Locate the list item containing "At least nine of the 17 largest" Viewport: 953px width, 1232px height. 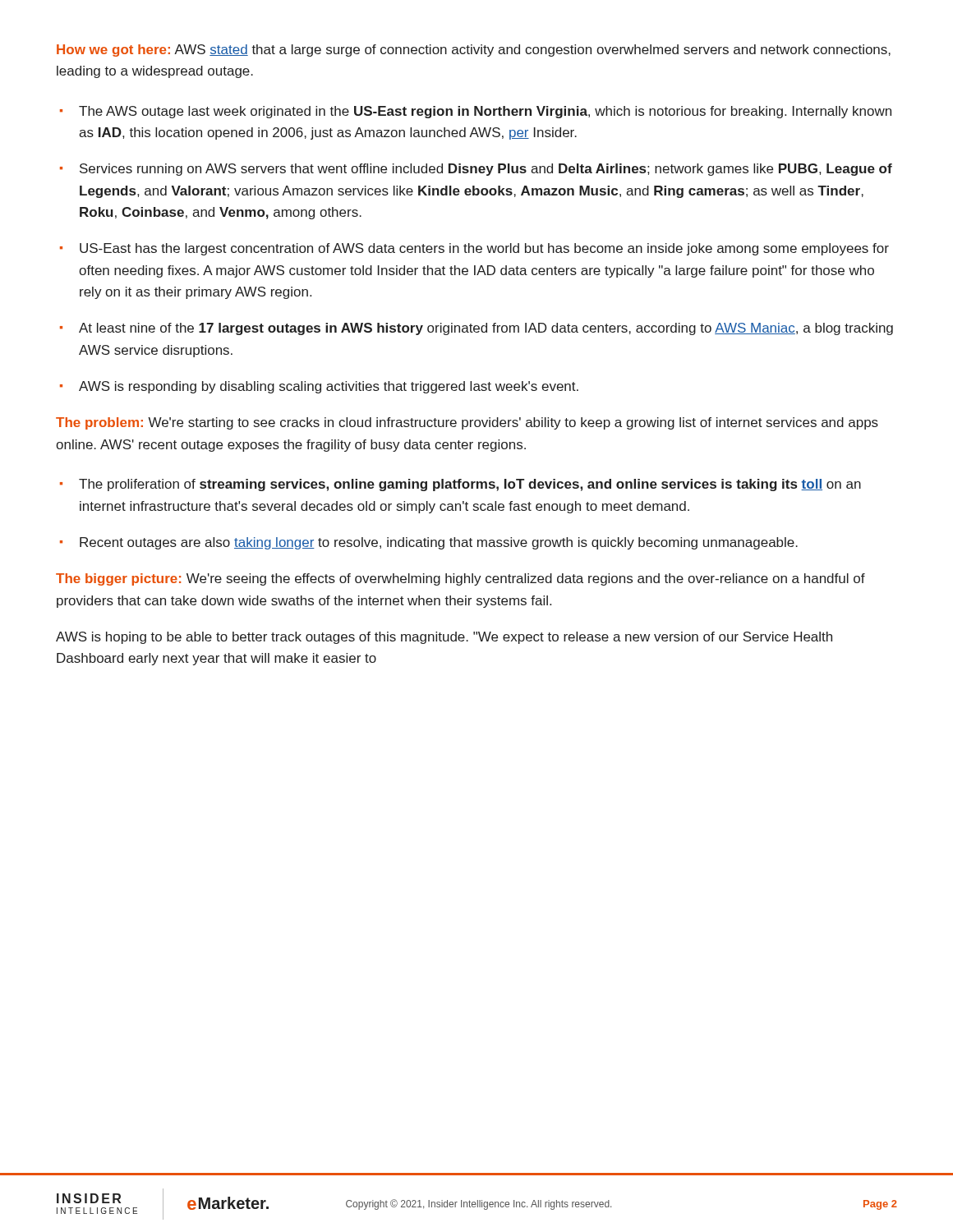tap(486, 339)
